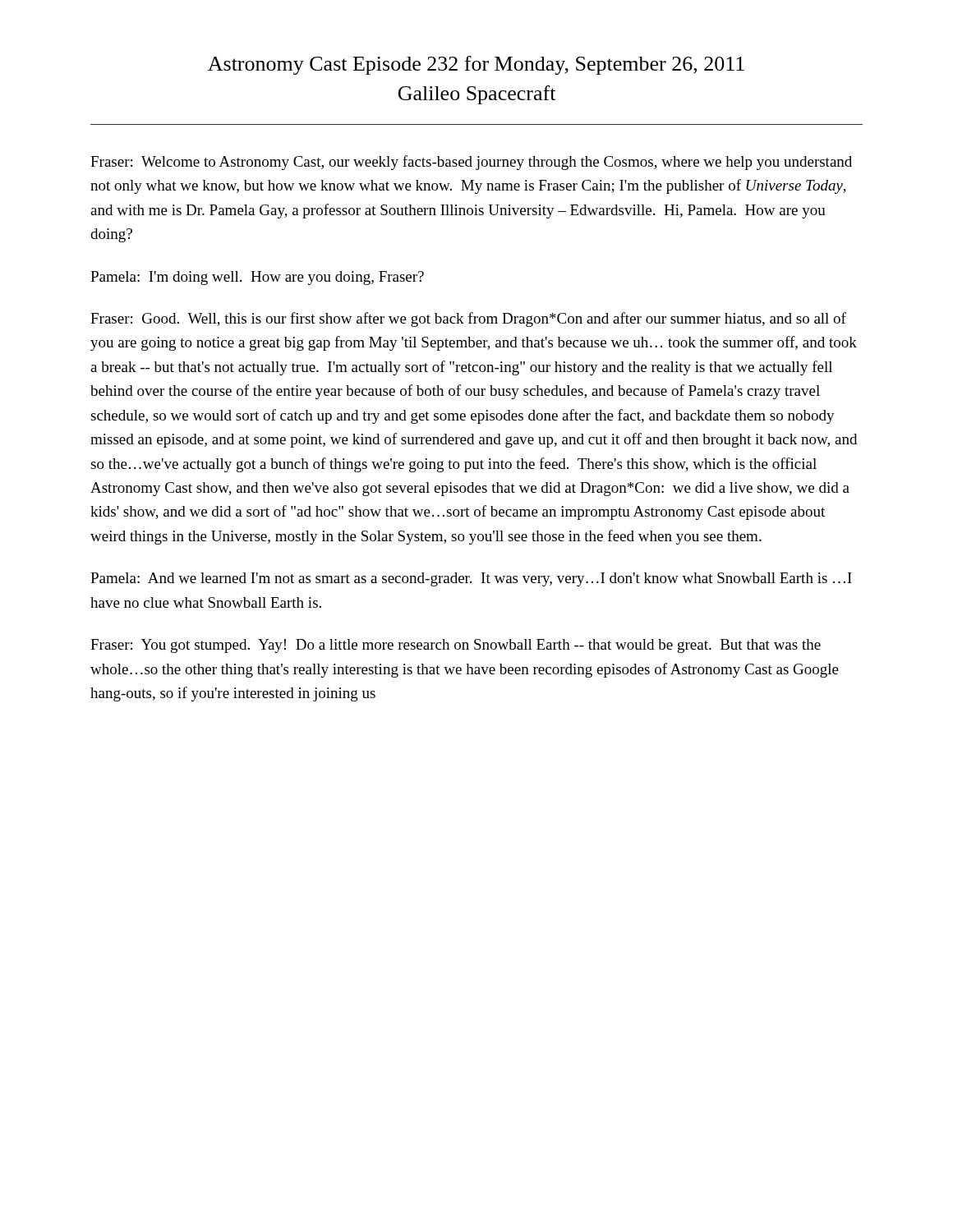The height and width of the screenshot is (1232, 953).
Task: Locate the text block starting "Fraser: Welcome to Astronomy Cast, our"
Action: (471, 197)
